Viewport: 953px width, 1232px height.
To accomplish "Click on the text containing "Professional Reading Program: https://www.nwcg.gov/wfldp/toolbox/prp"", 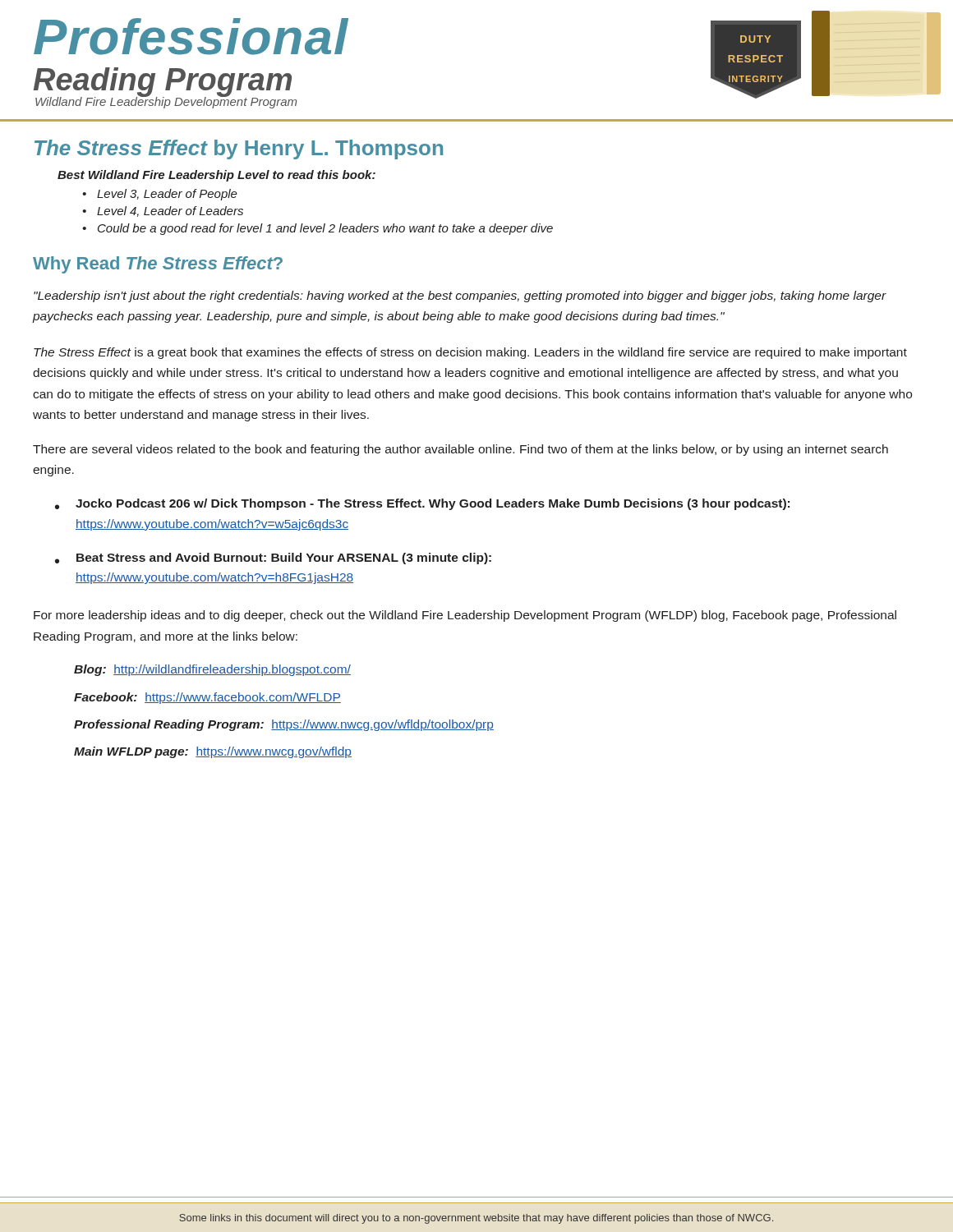I will coord(284,724).
